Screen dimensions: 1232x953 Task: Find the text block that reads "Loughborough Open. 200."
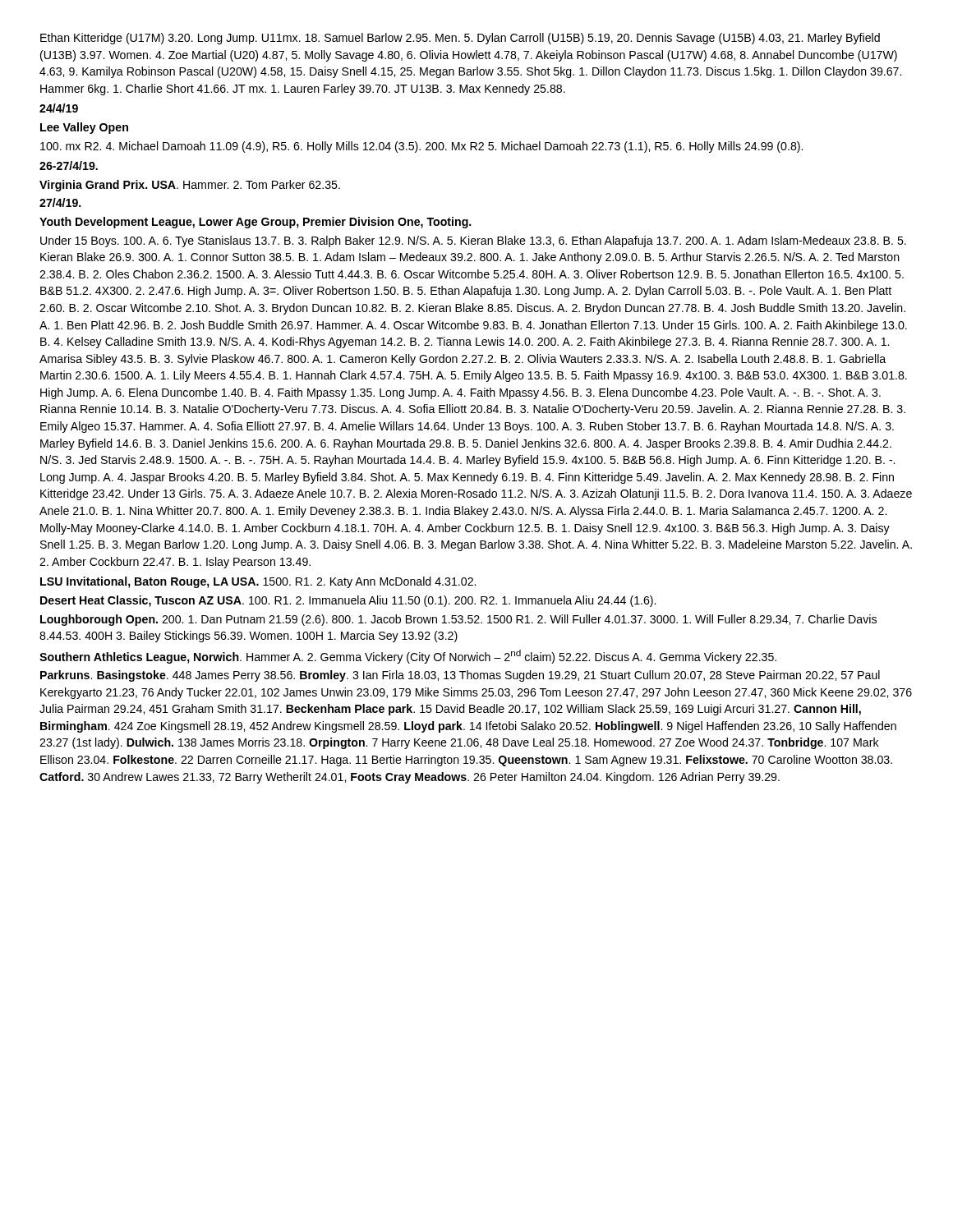tap(476, 628)
